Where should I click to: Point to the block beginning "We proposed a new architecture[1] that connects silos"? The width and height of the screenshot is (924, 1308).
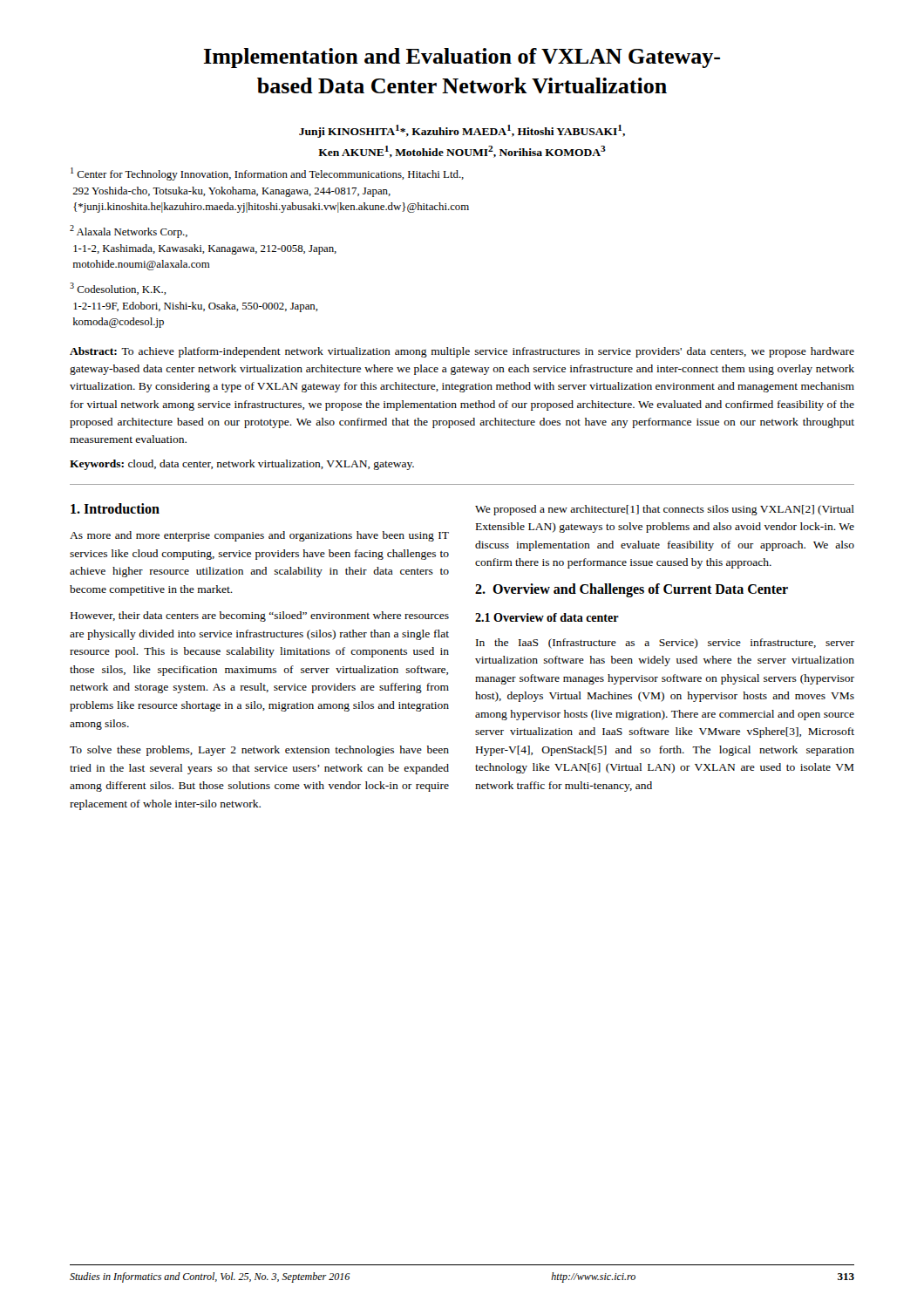665,536
